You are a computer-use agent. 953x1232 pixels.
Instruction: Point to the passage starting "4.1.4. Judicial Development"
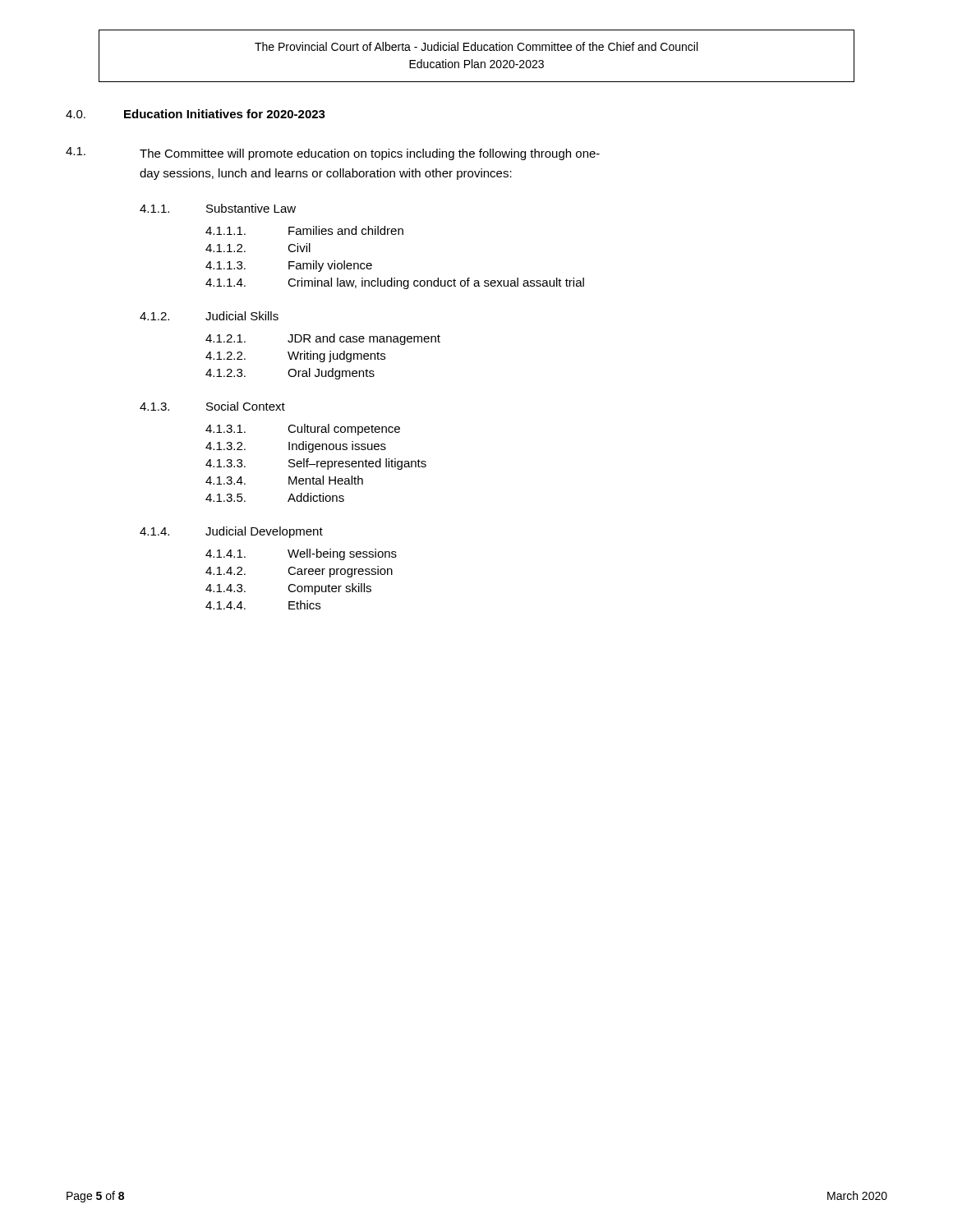coord(231,531)
